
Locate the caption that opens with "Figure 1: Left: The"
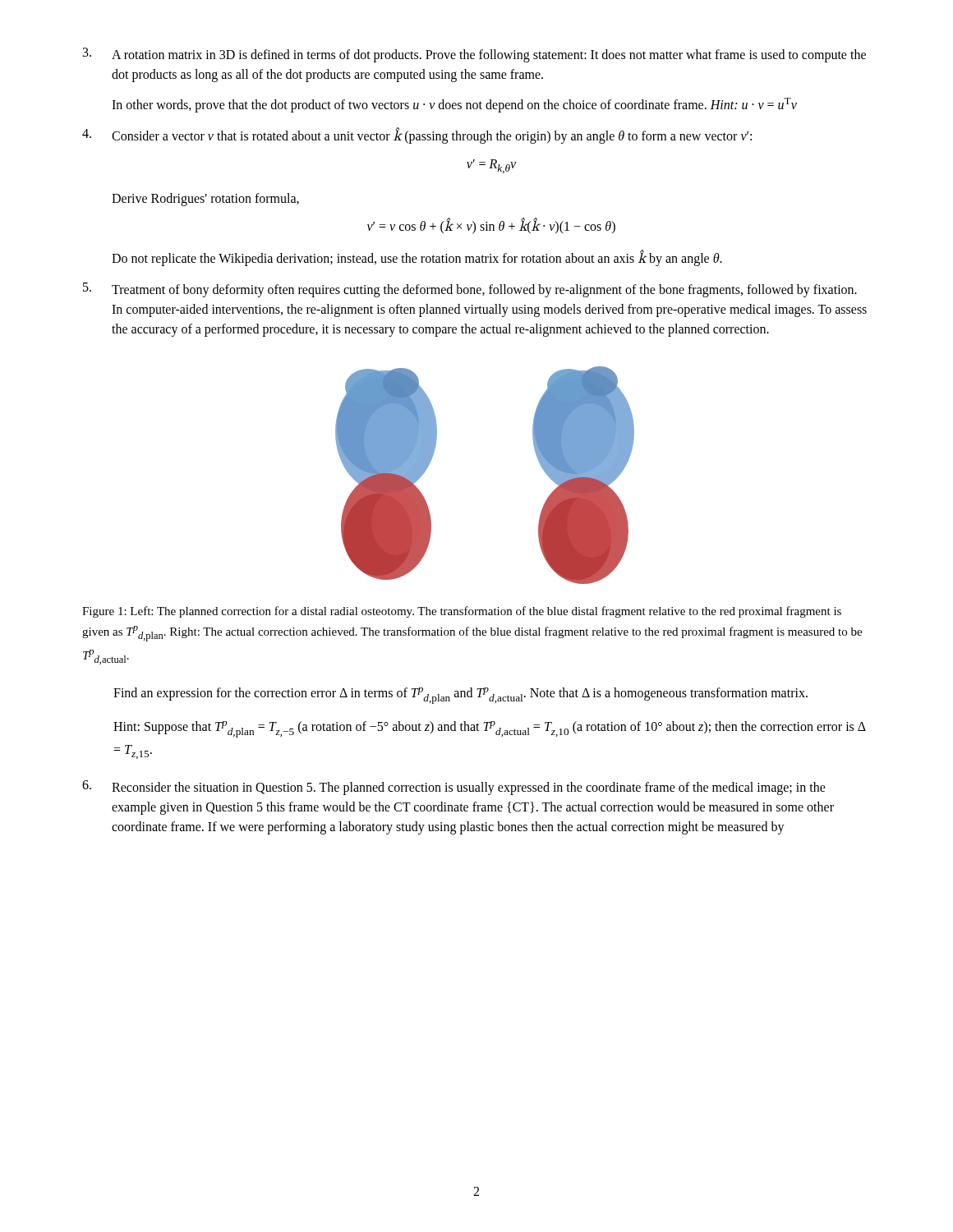coord(472,635)
